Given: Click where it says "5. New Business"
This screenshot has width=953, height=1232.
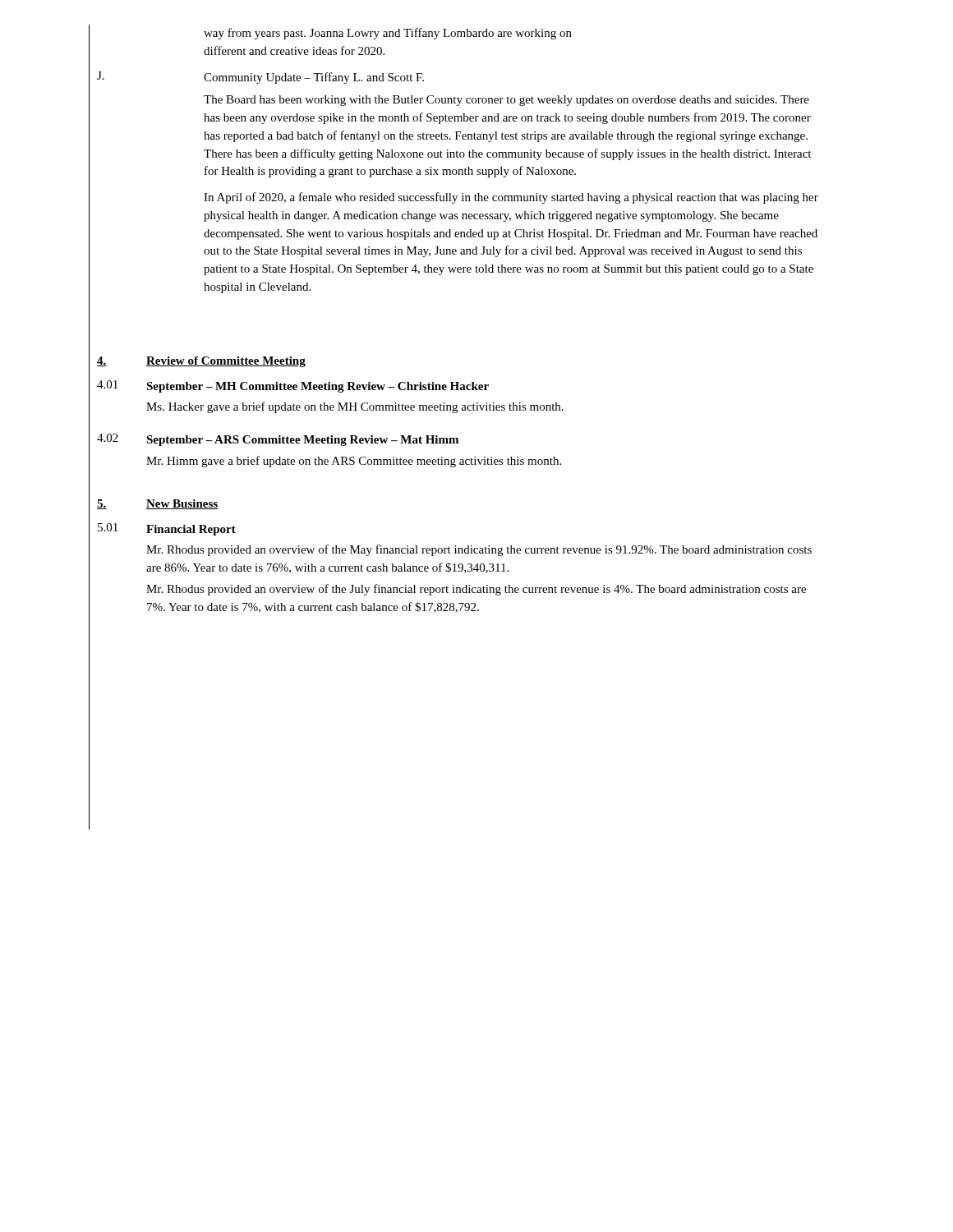Looking at the screenshot, I should click(x=157, y=503).
